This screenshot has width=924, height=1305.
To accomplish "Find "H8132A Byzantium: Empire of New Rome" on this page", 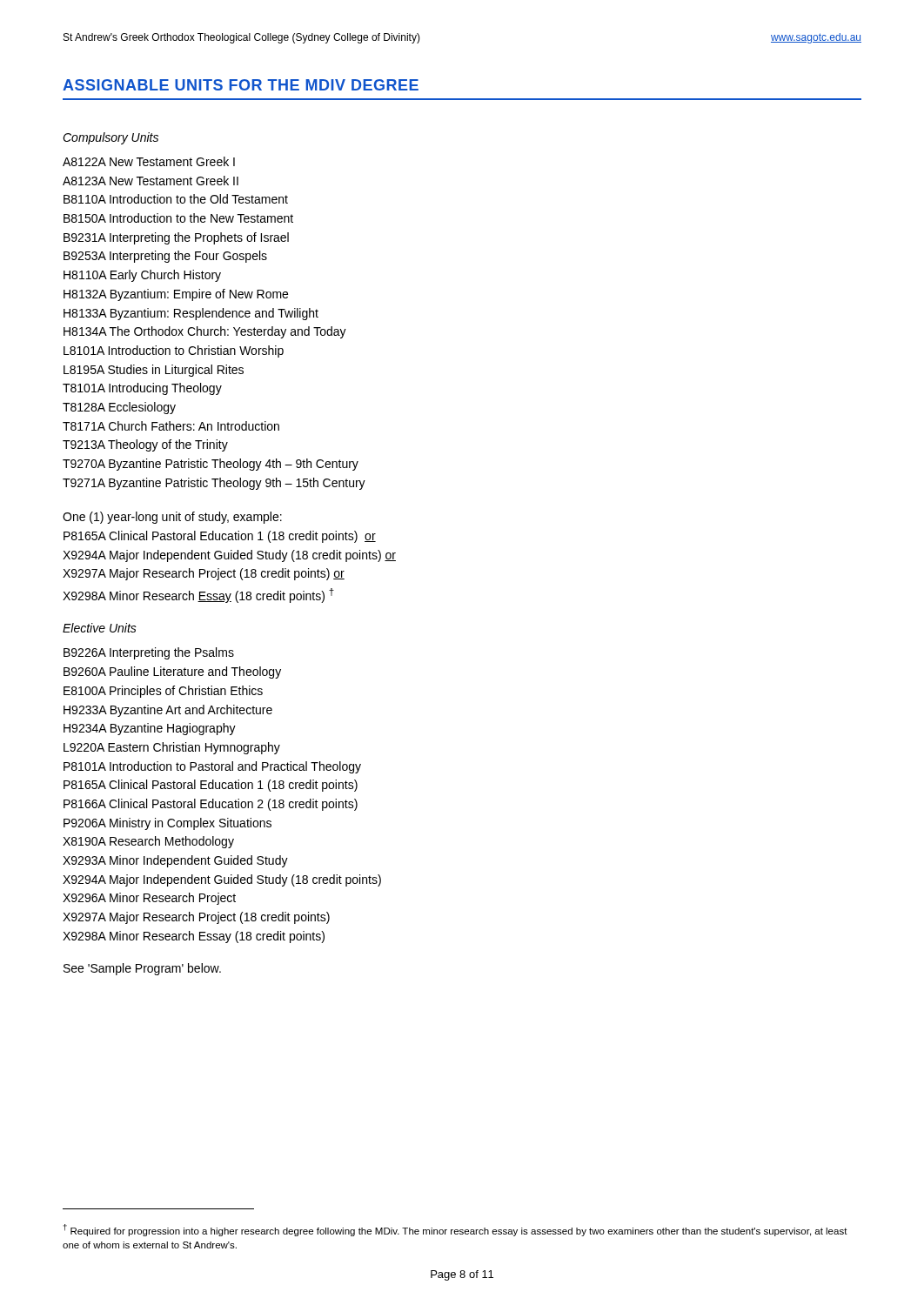I will [176, 294].
